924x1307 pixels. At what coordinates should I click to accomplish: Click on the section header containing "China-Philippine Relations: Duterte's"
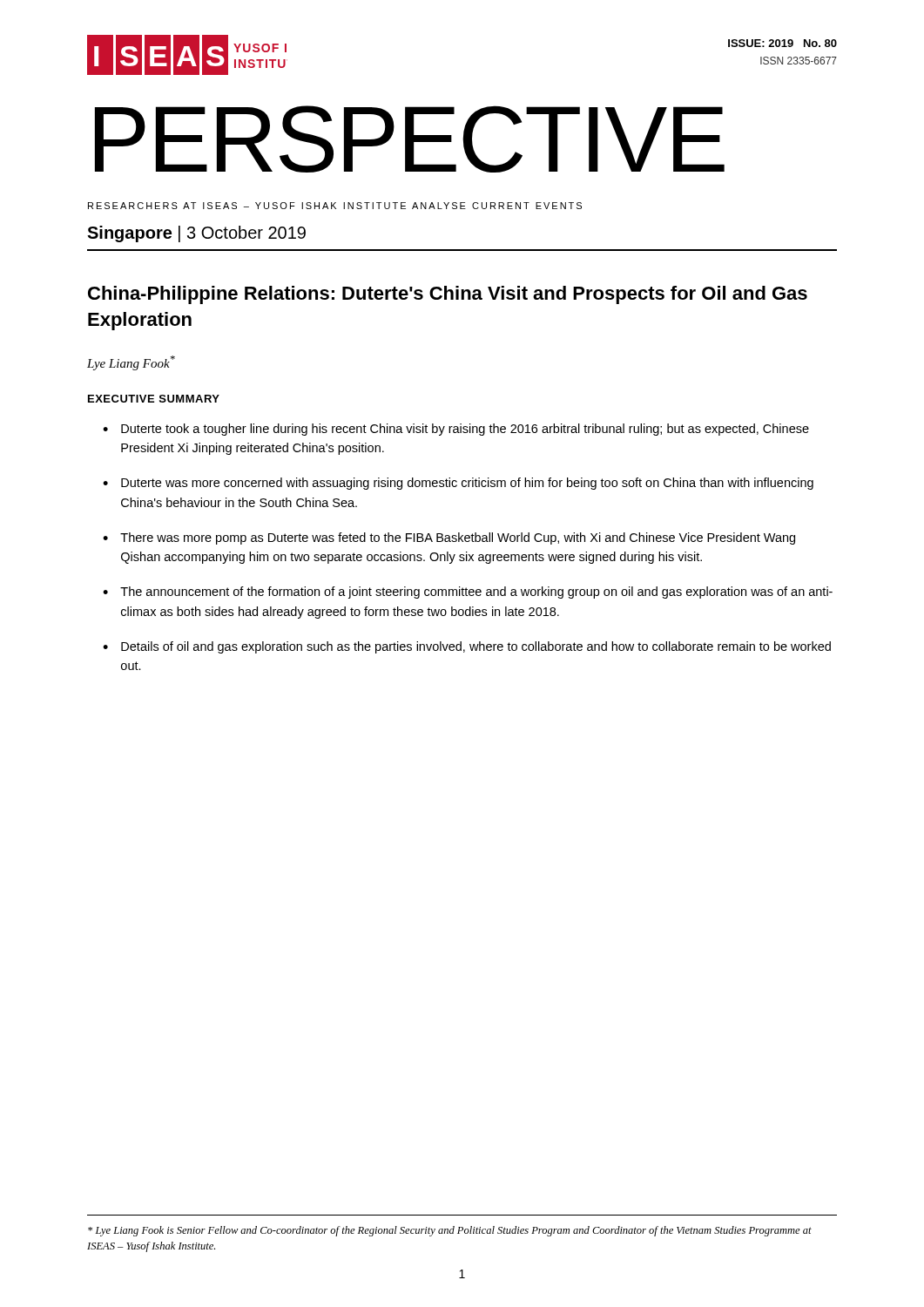tap(447, 306)
